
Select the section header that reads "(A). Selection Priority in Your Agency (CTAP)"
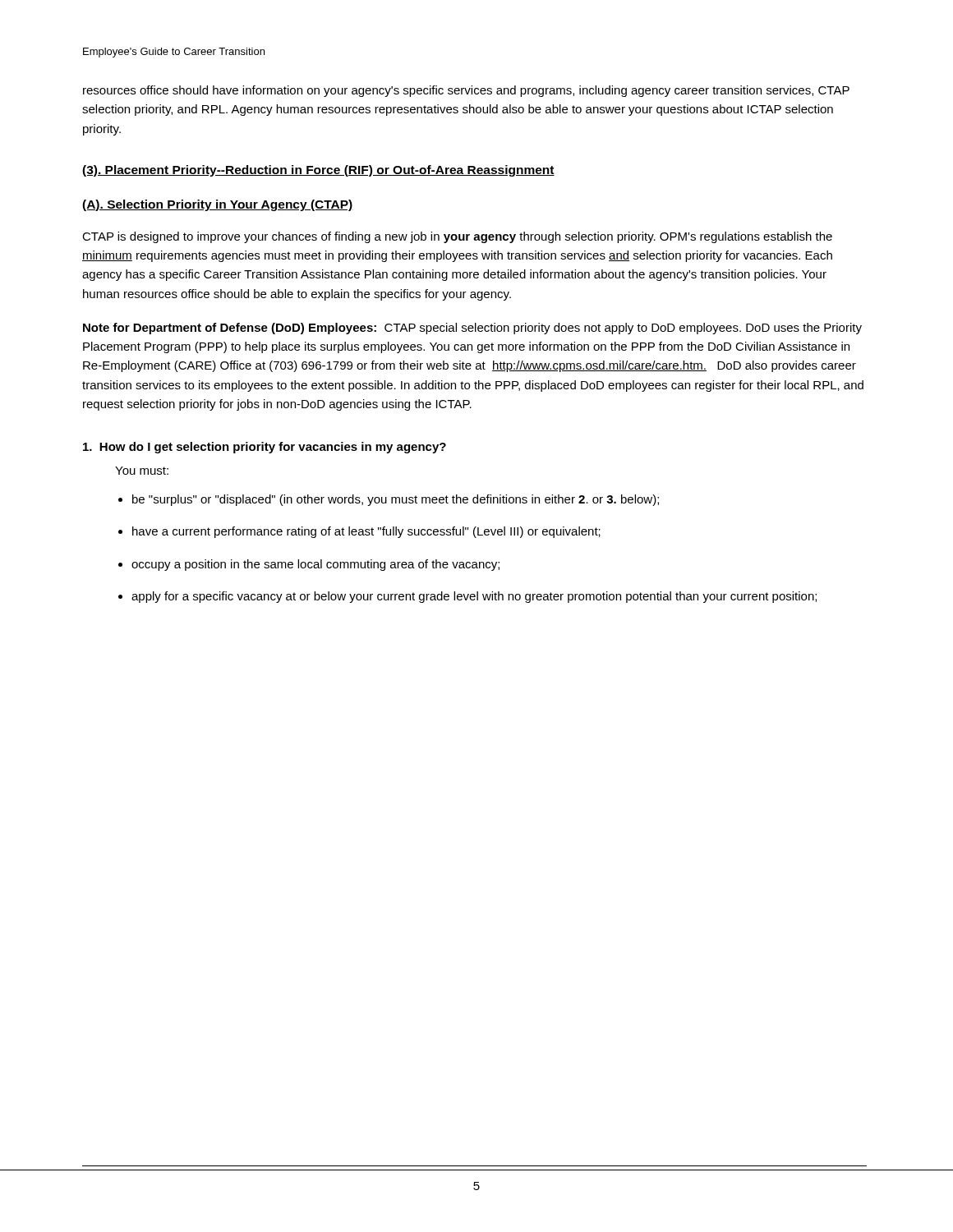tap(217, 204)
